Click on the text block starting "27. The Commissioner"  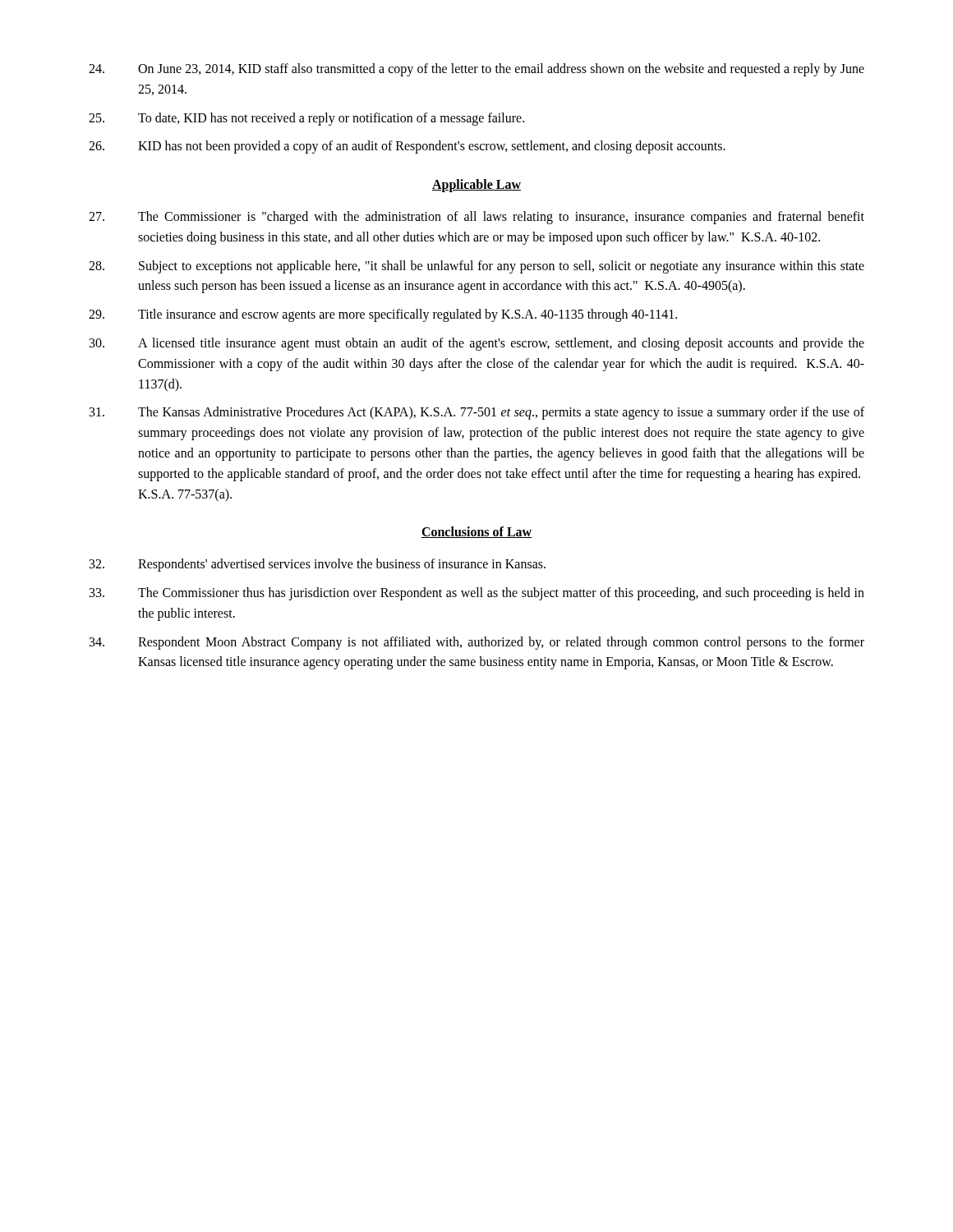coord(476,227)
